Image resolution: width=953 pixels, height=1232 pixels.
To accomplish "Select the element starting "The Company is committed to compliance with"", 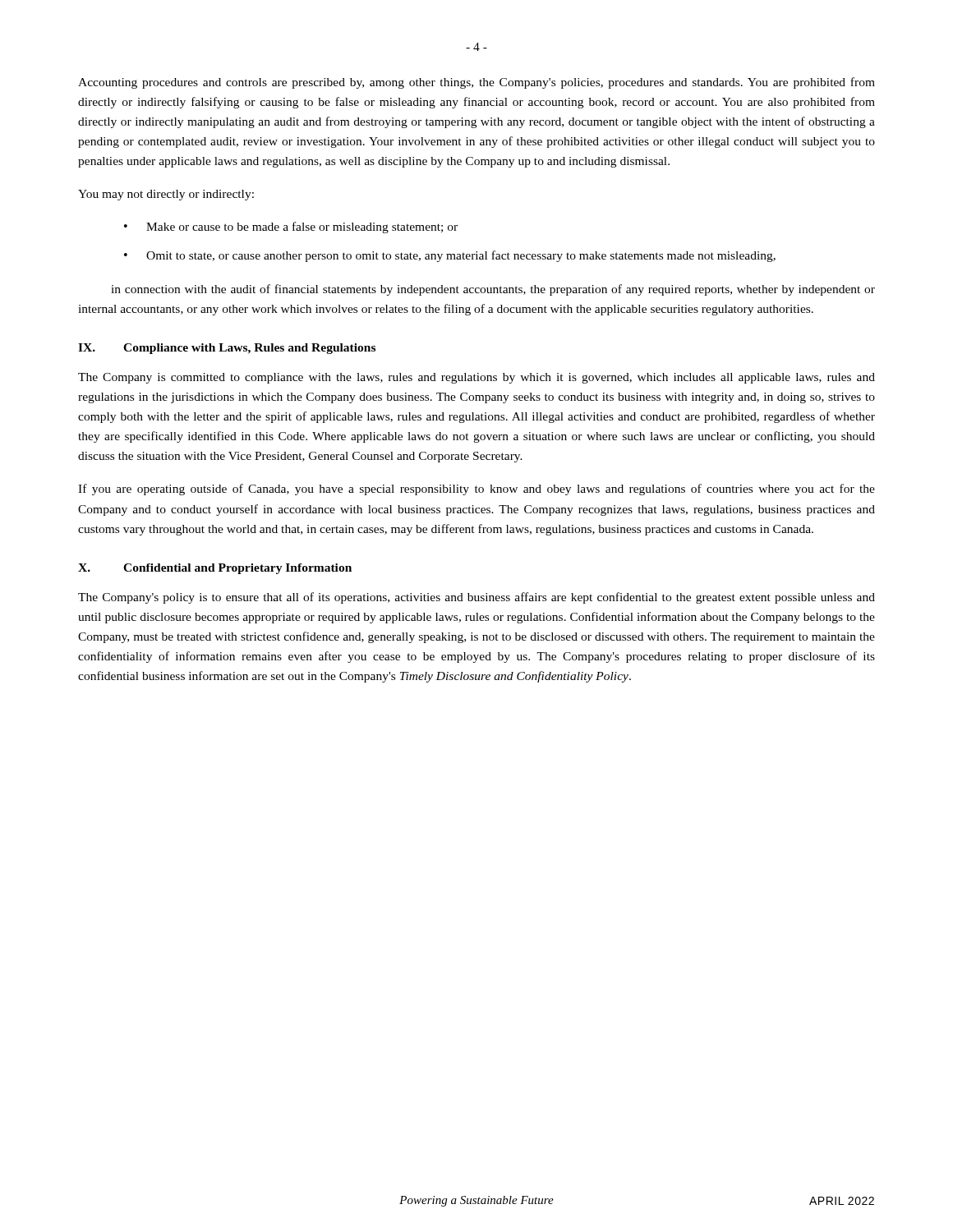I will (x=476, y=416).
